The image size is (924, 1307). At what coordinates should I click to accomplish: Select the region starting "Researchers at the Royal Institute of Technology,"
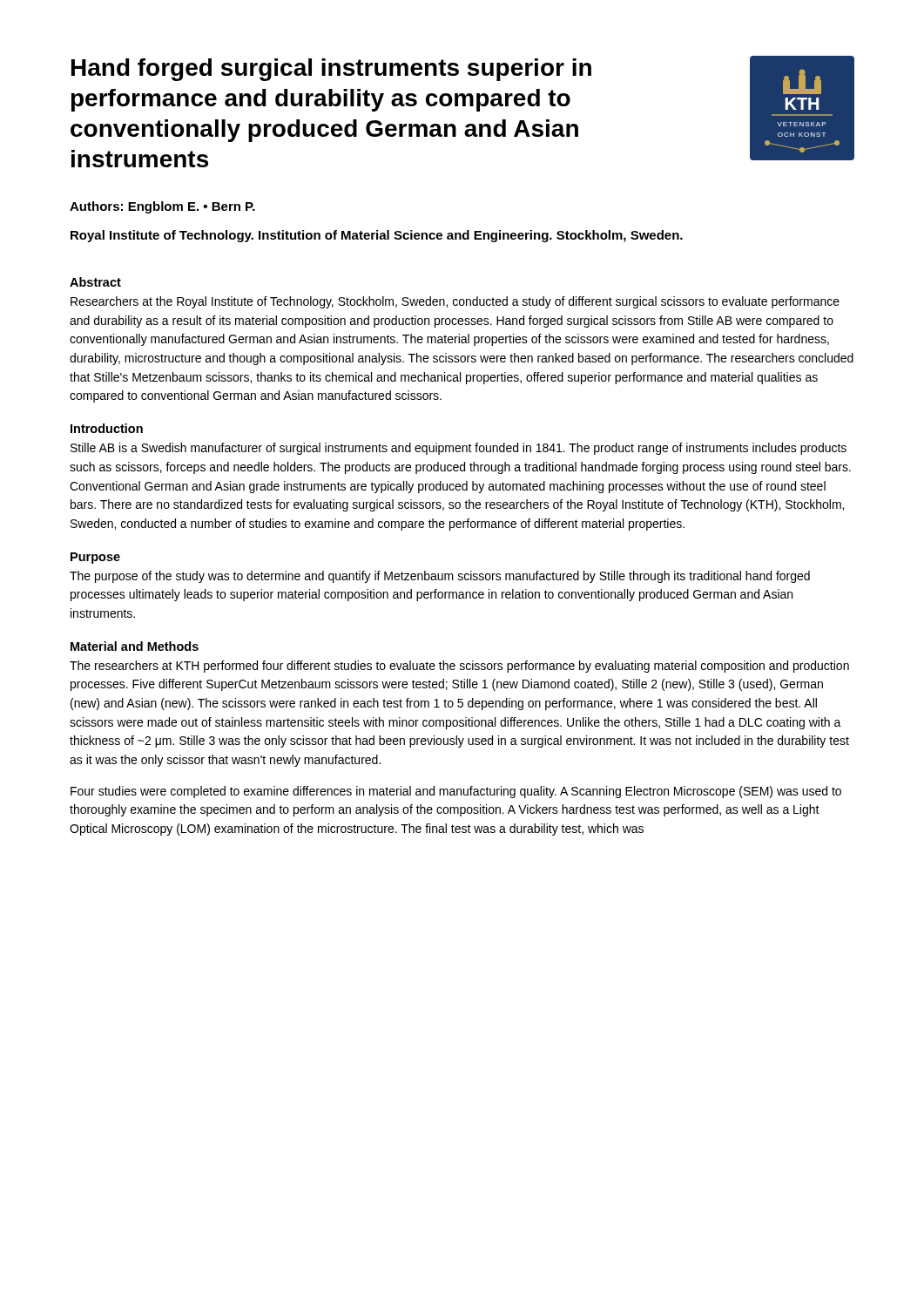pyautogui.click(x=462, y=349)
